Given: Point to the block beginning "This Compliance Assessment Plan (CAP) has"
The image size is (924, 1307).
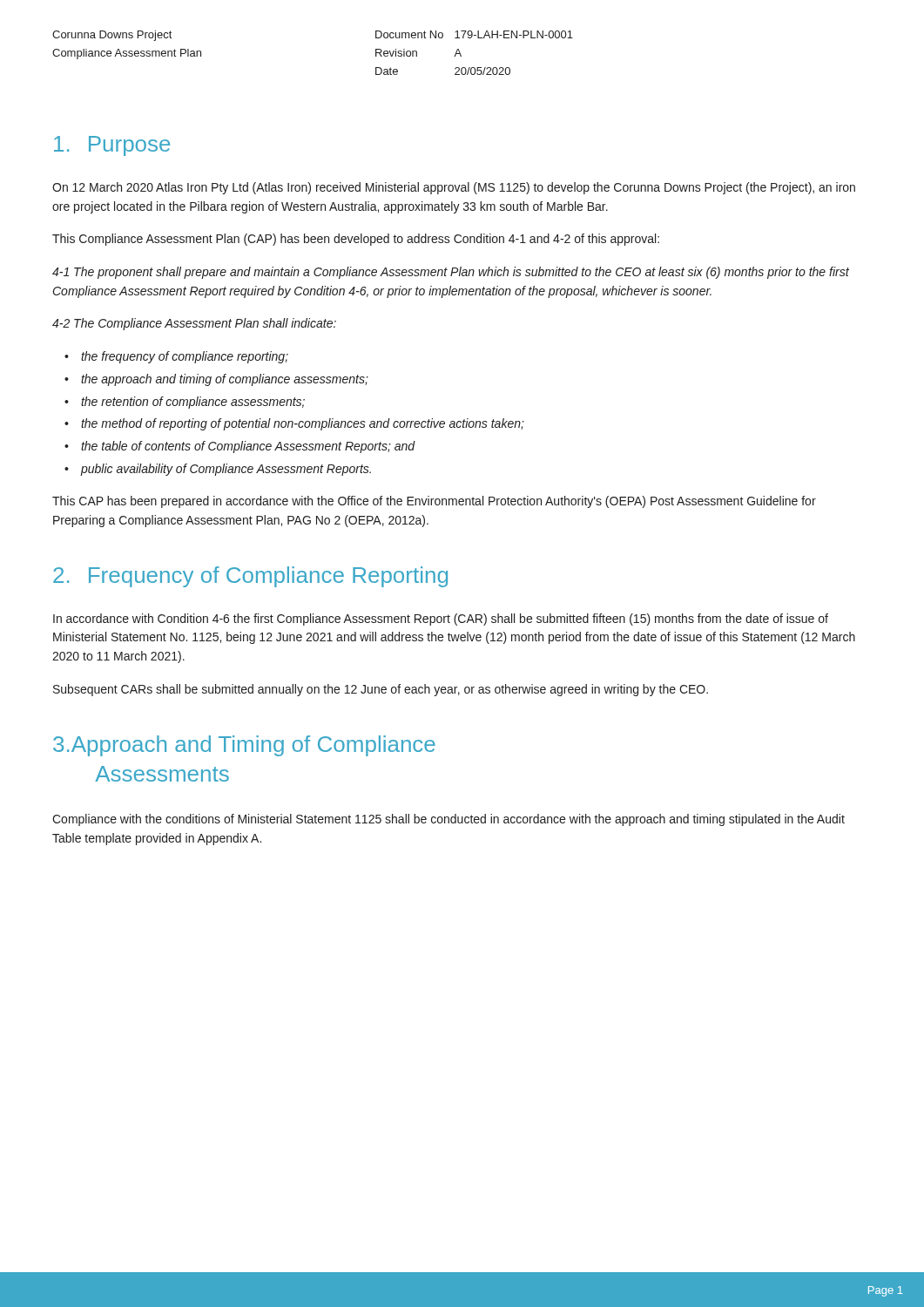Looking at the screenshot, I should pos(462,240).
